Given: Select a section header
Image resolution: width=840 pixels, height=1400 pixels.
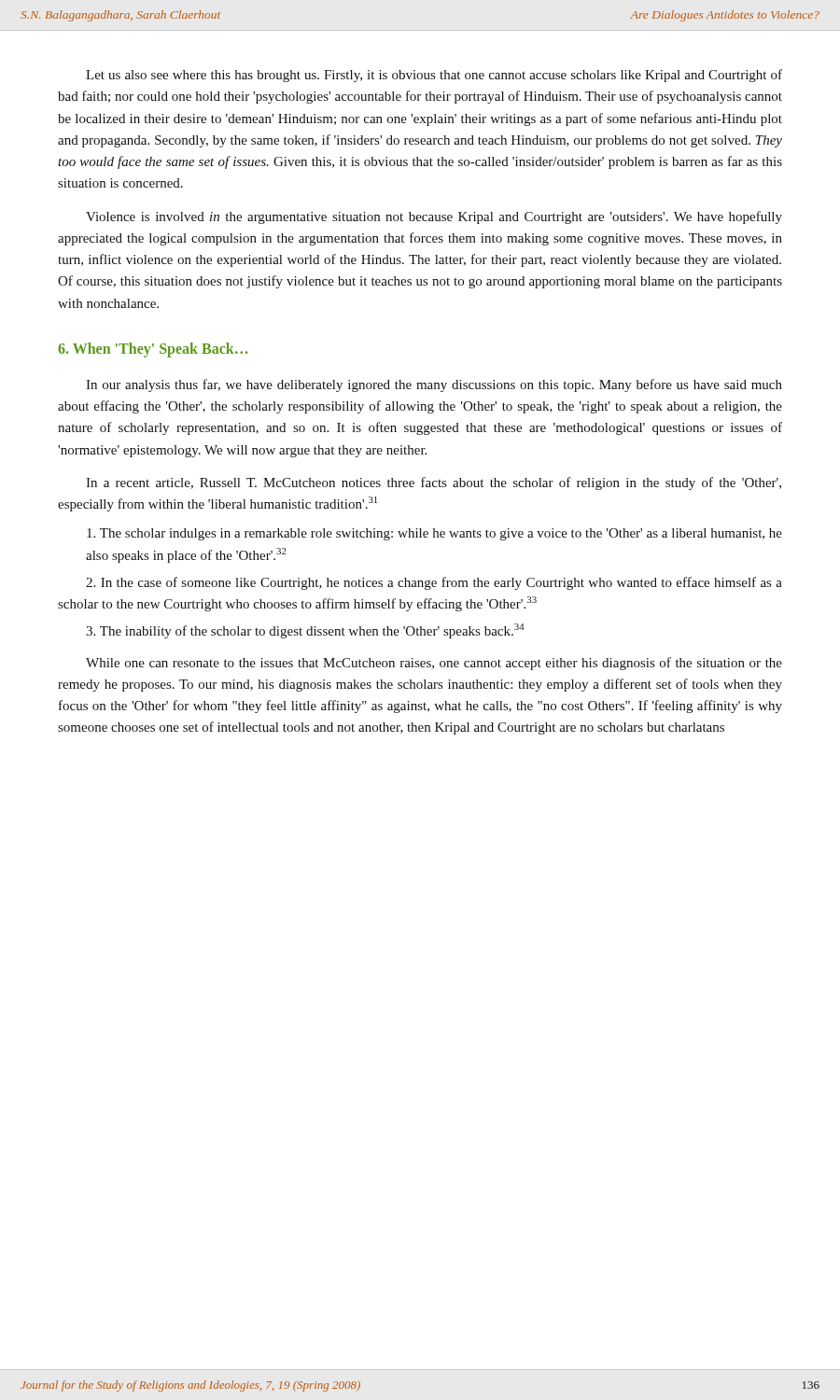Looking at the screenshot, I should click(x=153, y=348).
